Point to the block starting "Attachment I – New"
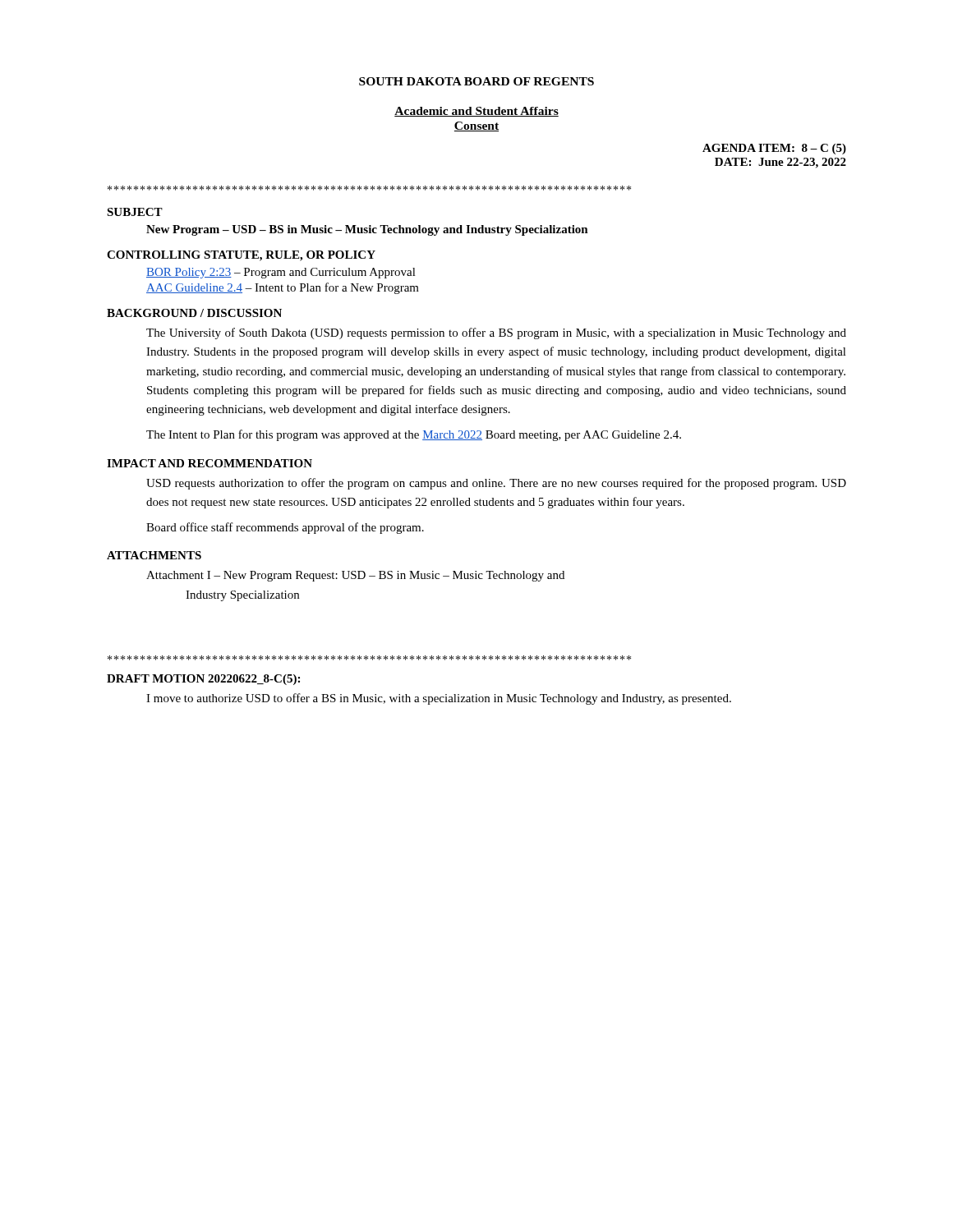Screen dimensions: 1232x953 coord(355,585)
